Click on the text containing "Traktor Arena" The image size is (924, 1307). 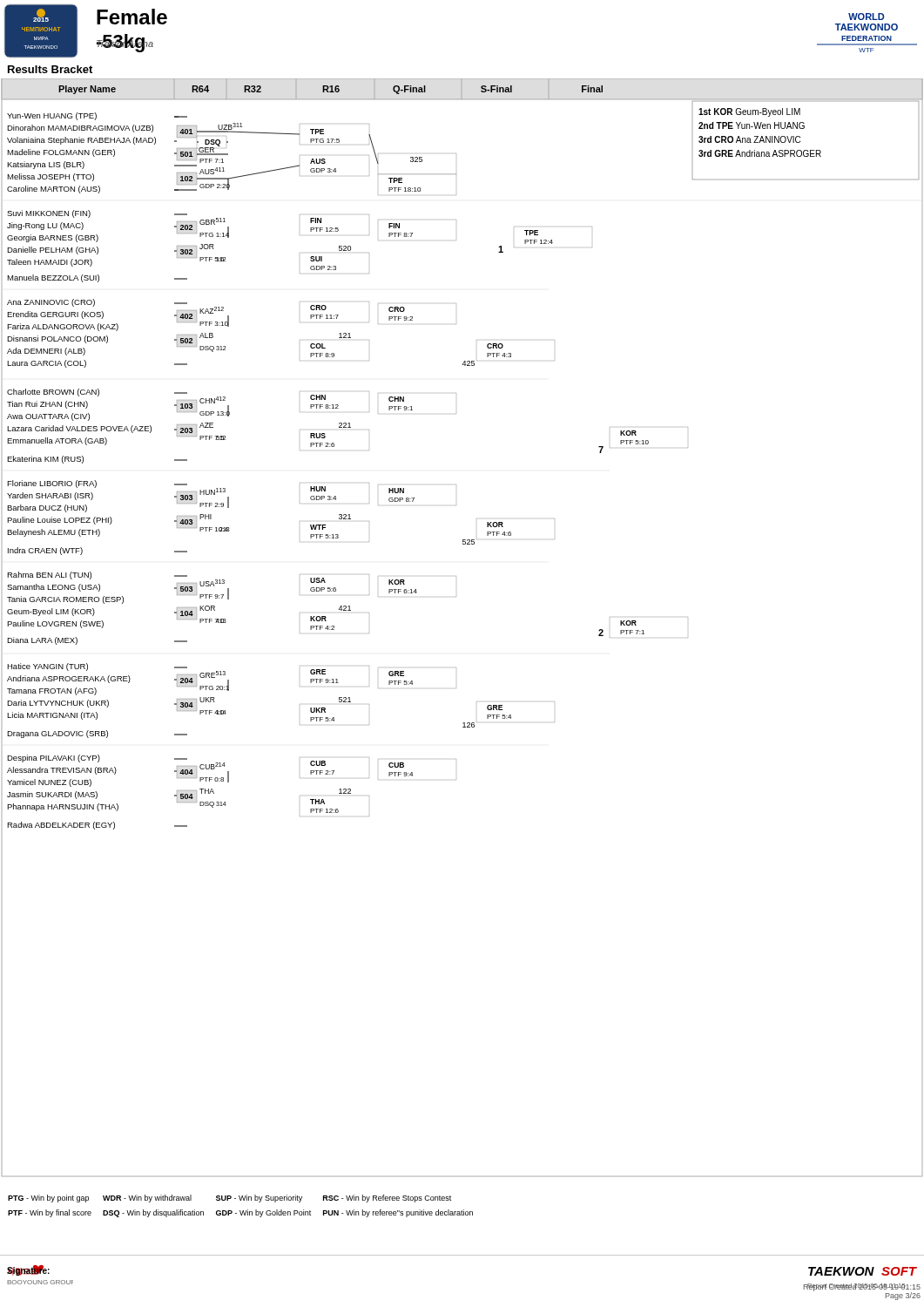(125, 44)
